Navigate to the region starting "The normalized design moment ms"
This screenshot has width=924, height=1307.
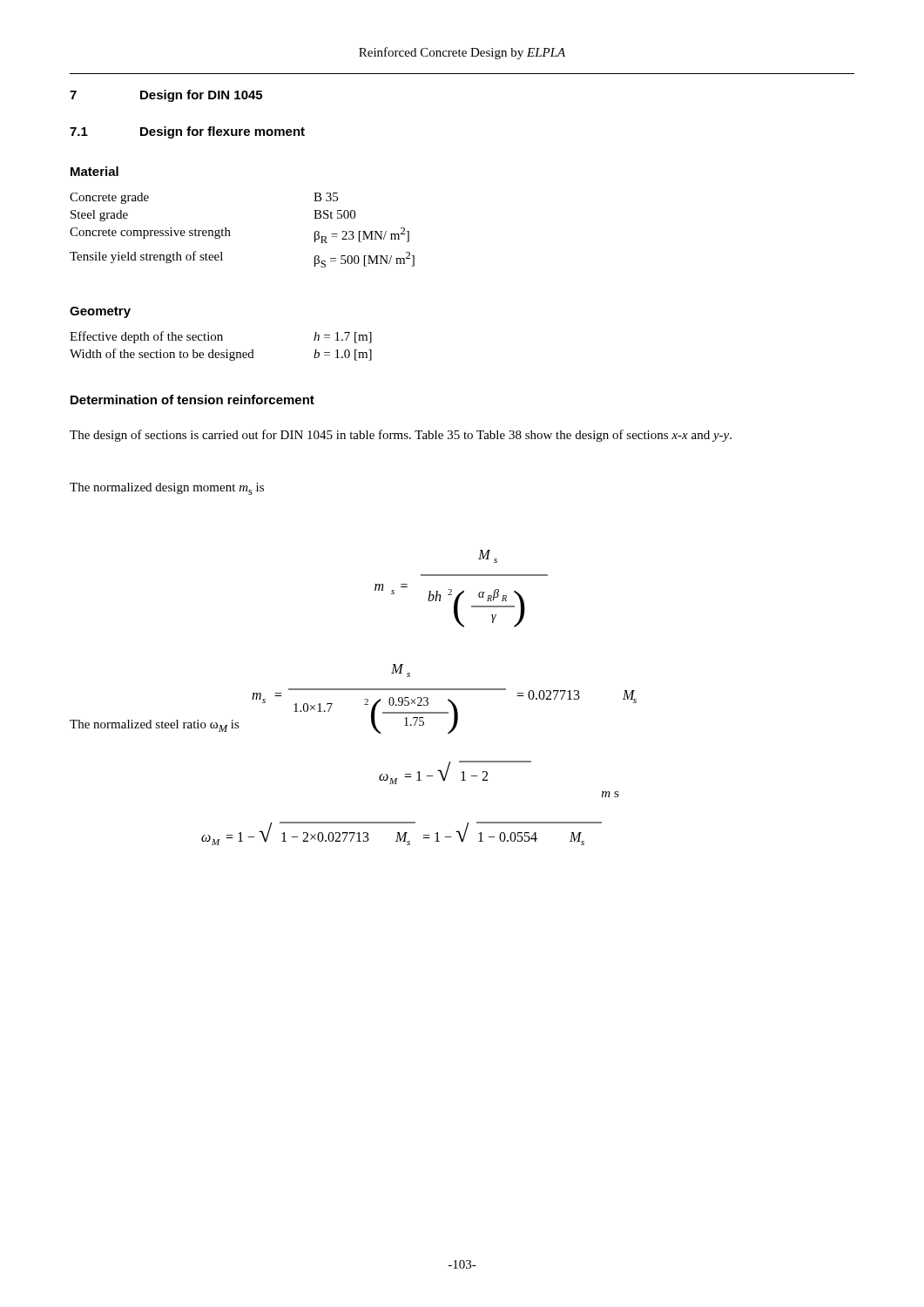pyautogui.click(x=167, y=489)
